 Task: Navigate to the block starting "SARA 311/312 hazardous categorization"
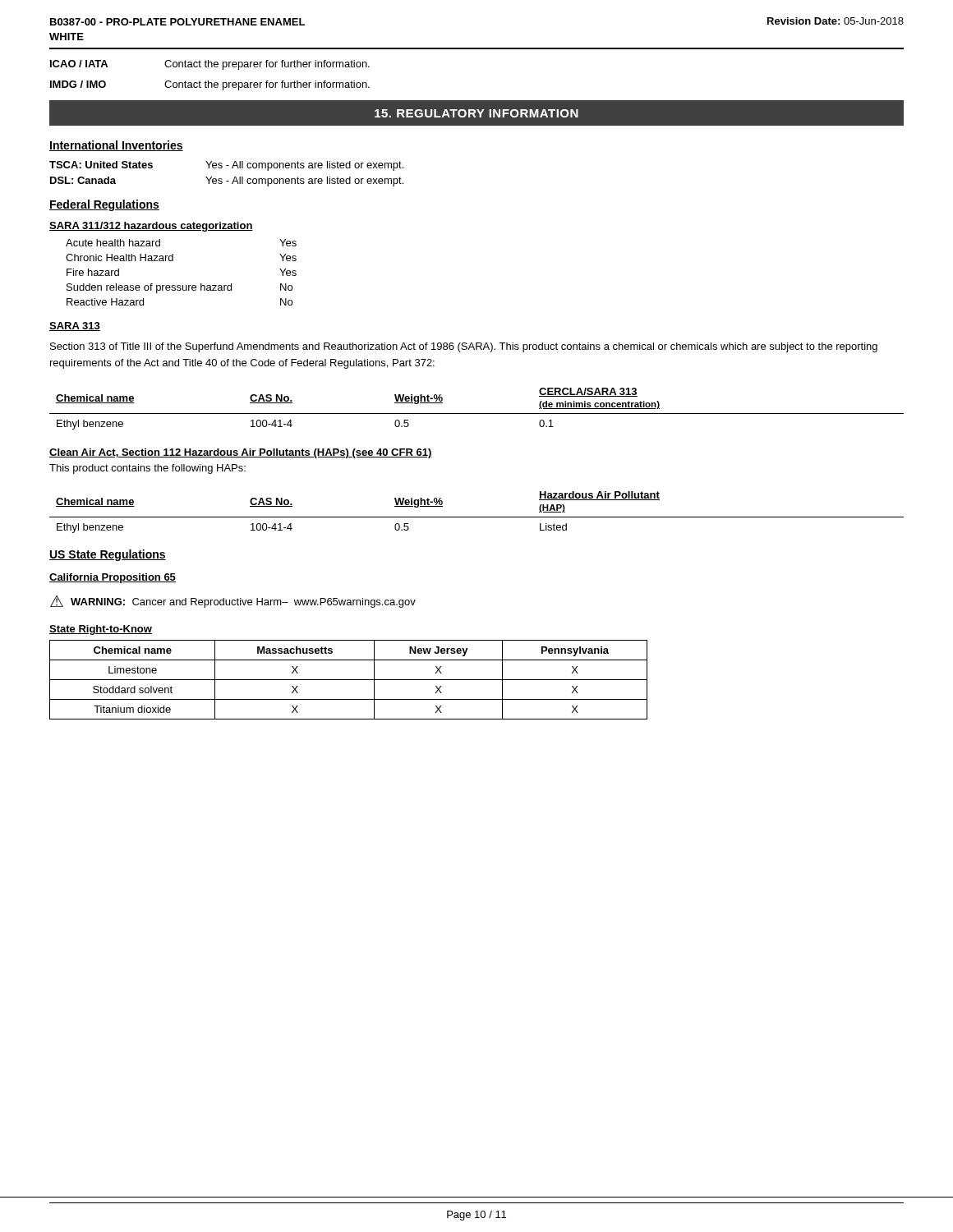pyautogui.click(x=151, y=226)
